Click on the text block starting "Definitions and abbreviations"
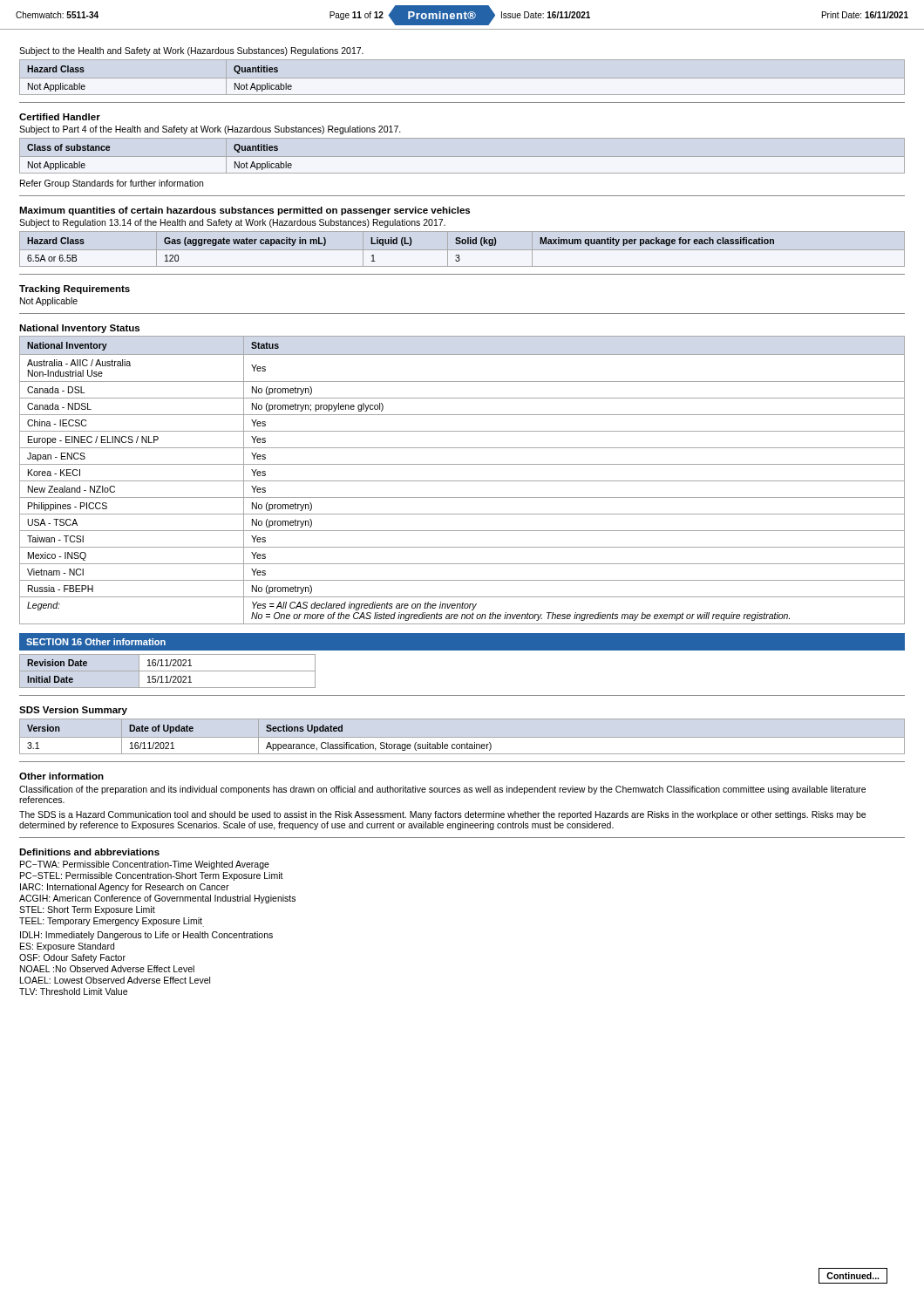This screenshot has height=1308, width=924. point(89,852)
